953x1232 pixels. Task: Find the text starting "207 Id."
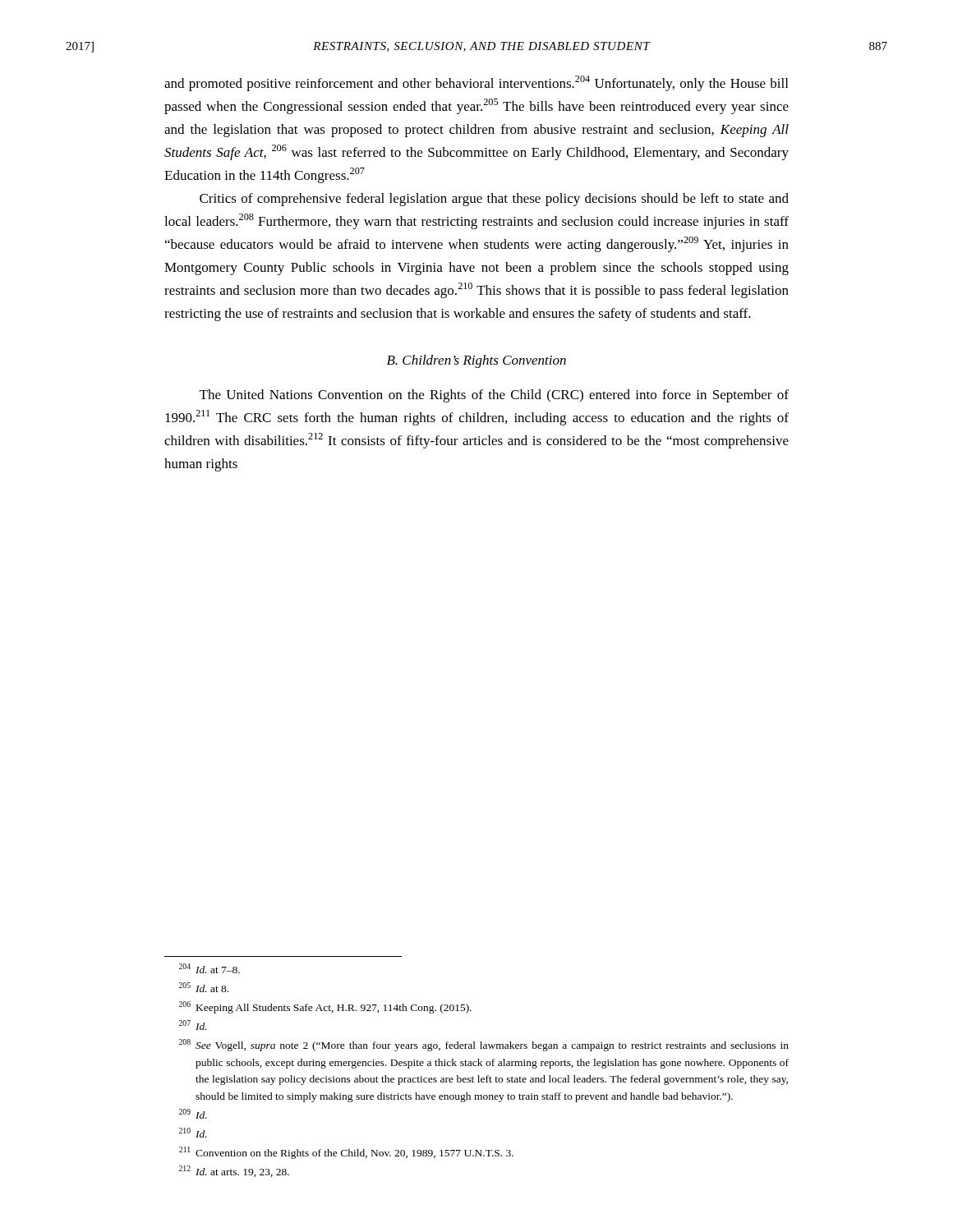(x=193, y=1025)
